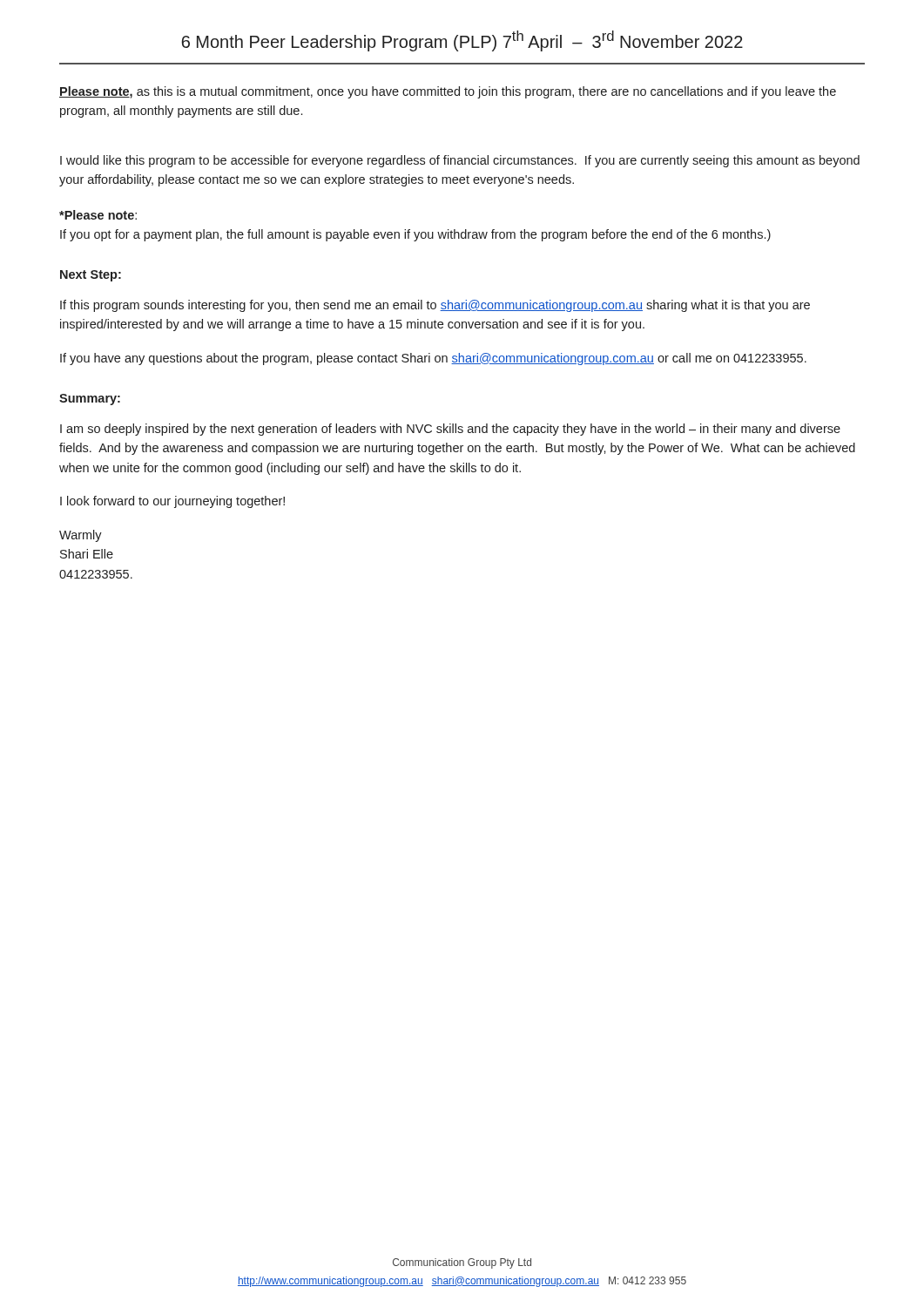Find the text block containing "Please note: If you"
This screenshot has height=1307, width=924.
click(462, 225)
